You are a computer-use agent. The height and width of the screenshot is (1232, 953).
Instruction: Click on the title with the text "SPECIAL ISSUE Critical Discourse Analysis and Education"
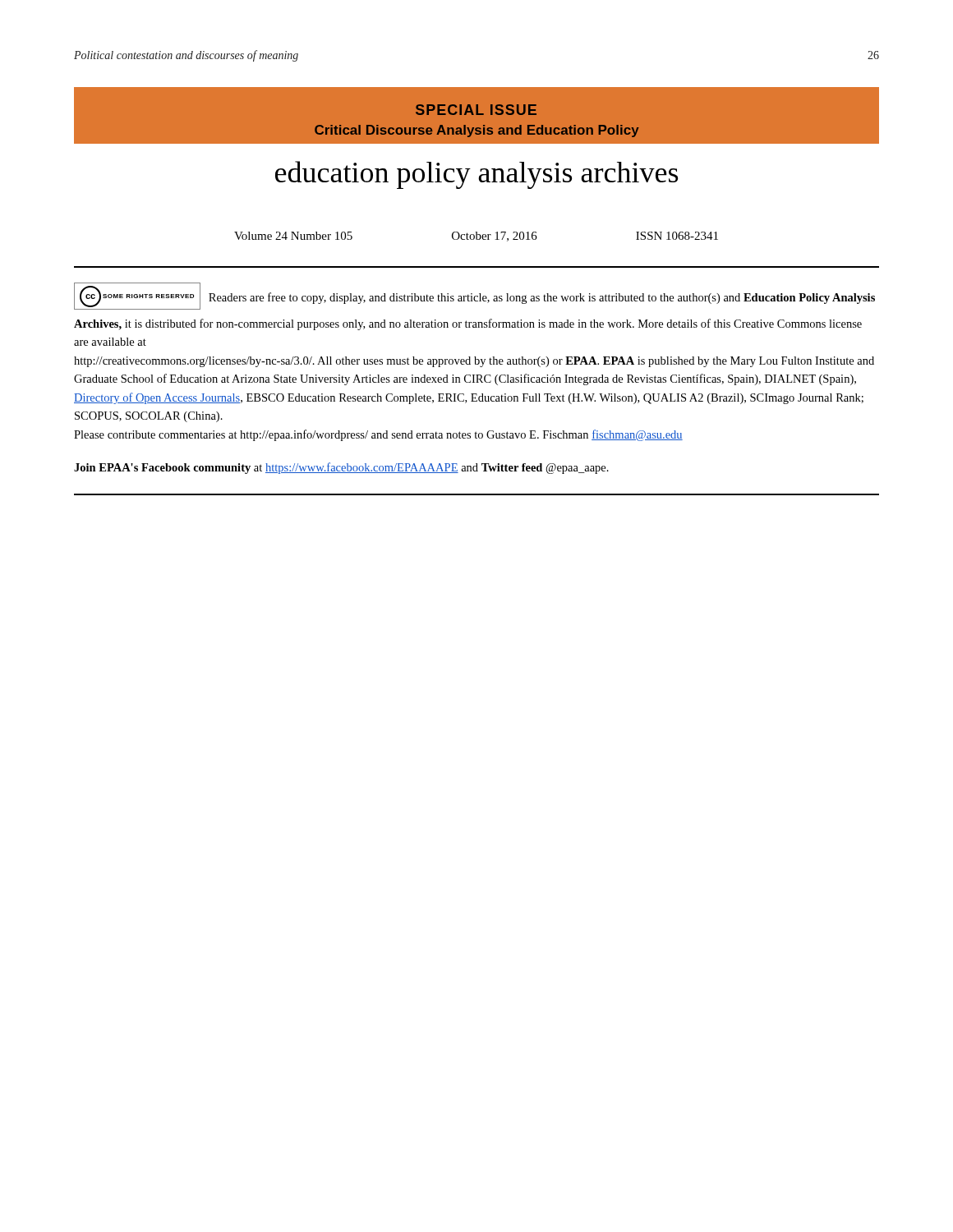tap(476, 147)
